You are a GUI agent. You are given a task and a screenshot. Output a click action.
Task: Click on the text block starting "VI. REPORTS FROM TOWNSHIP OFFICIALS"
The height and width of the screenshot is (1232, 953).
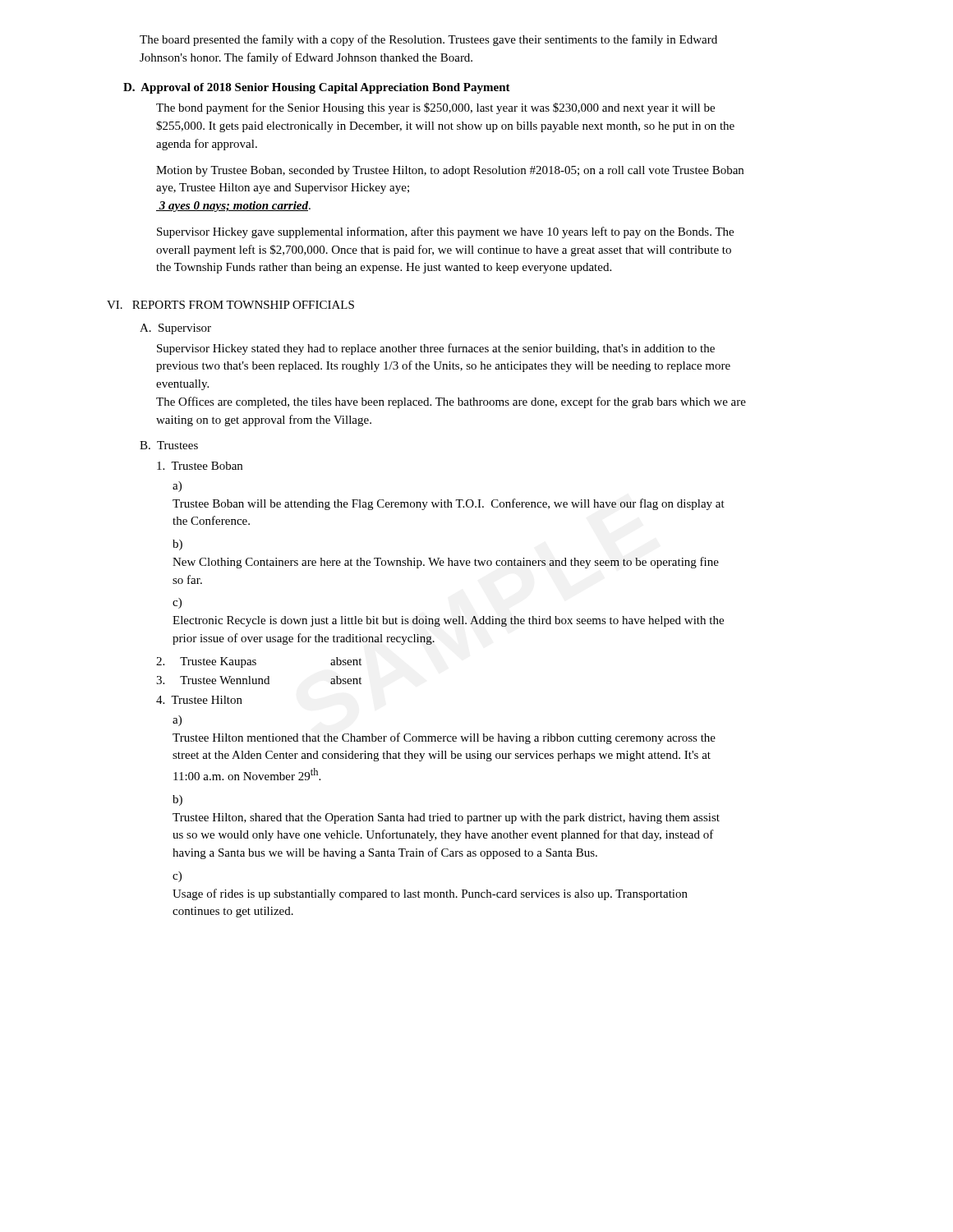point(231,305)
